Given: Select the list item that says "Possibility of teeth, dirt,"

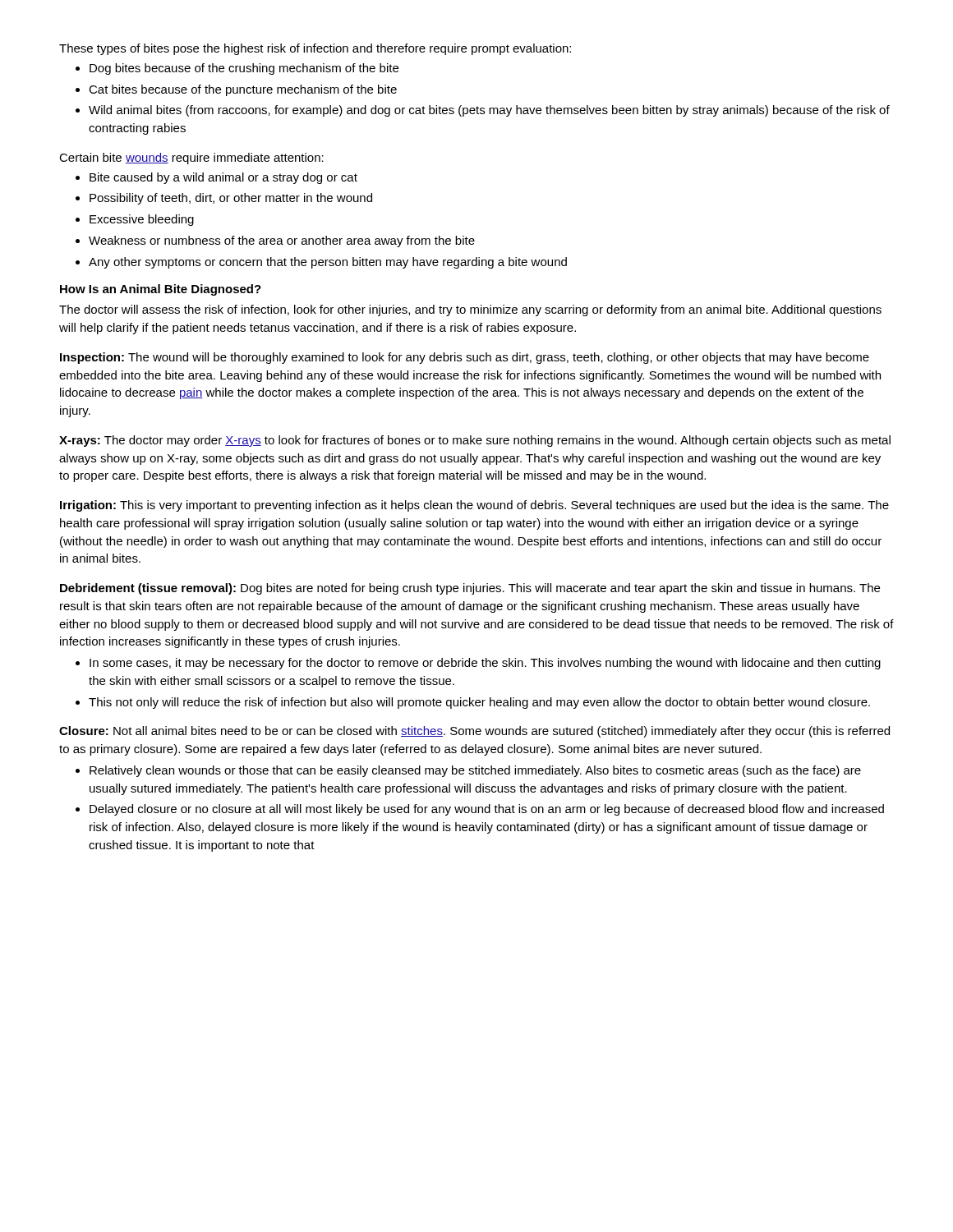Looking at the screenshot, I should (x=231, y=198).
